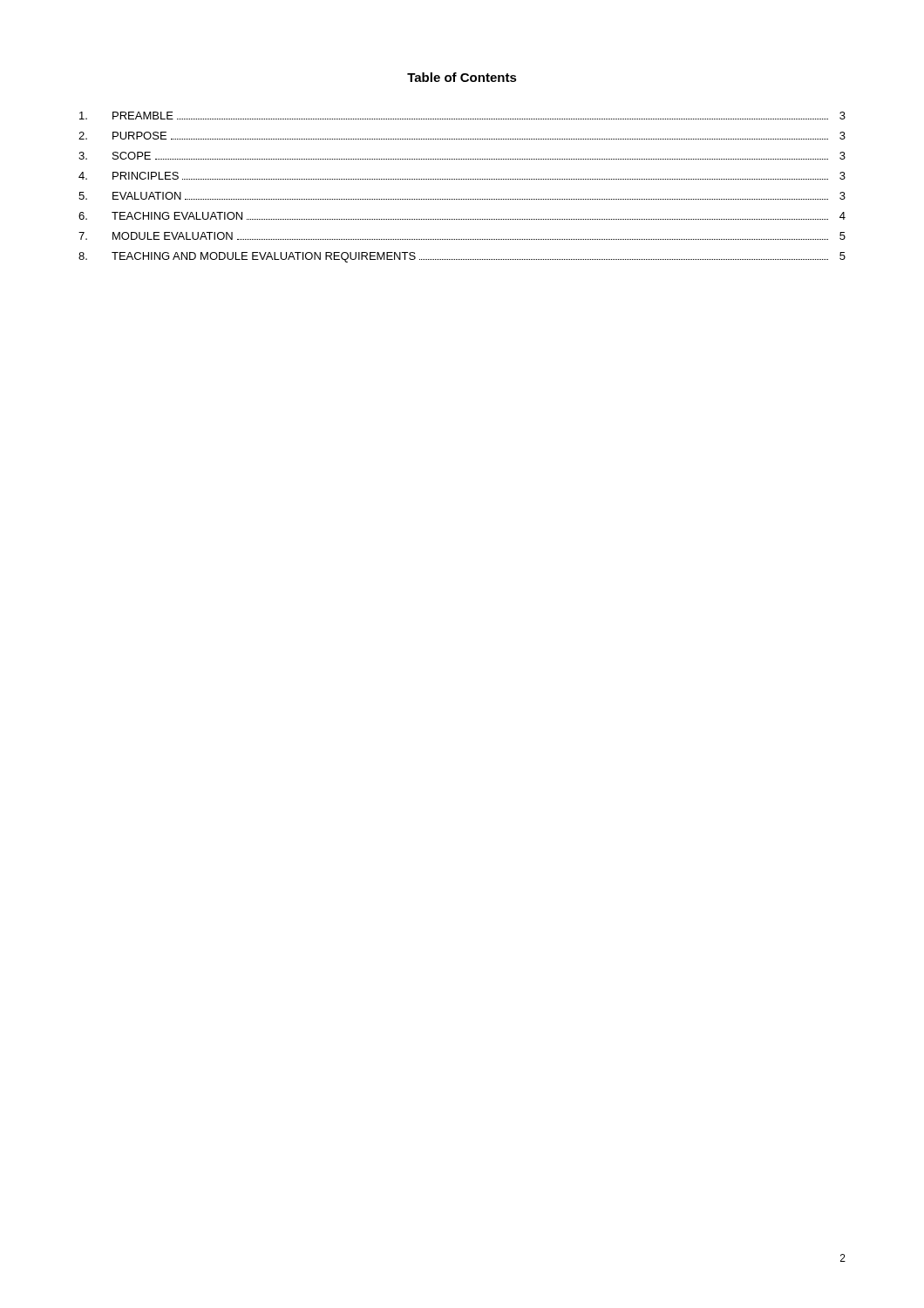Locate the region starting "PREAMBLE 3"

click(462, 115)
